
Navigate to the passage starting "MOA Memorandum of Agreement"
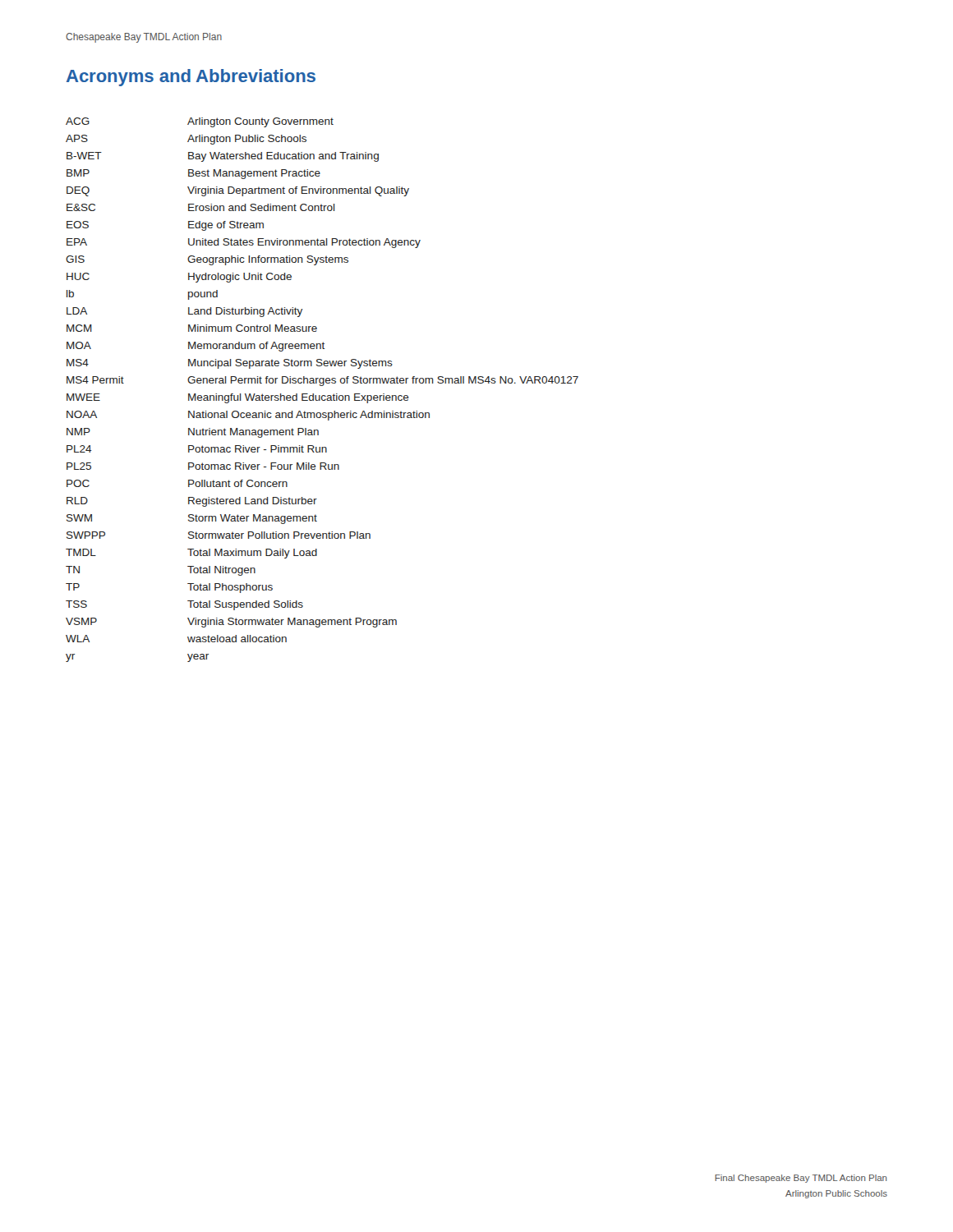(195, 345)
